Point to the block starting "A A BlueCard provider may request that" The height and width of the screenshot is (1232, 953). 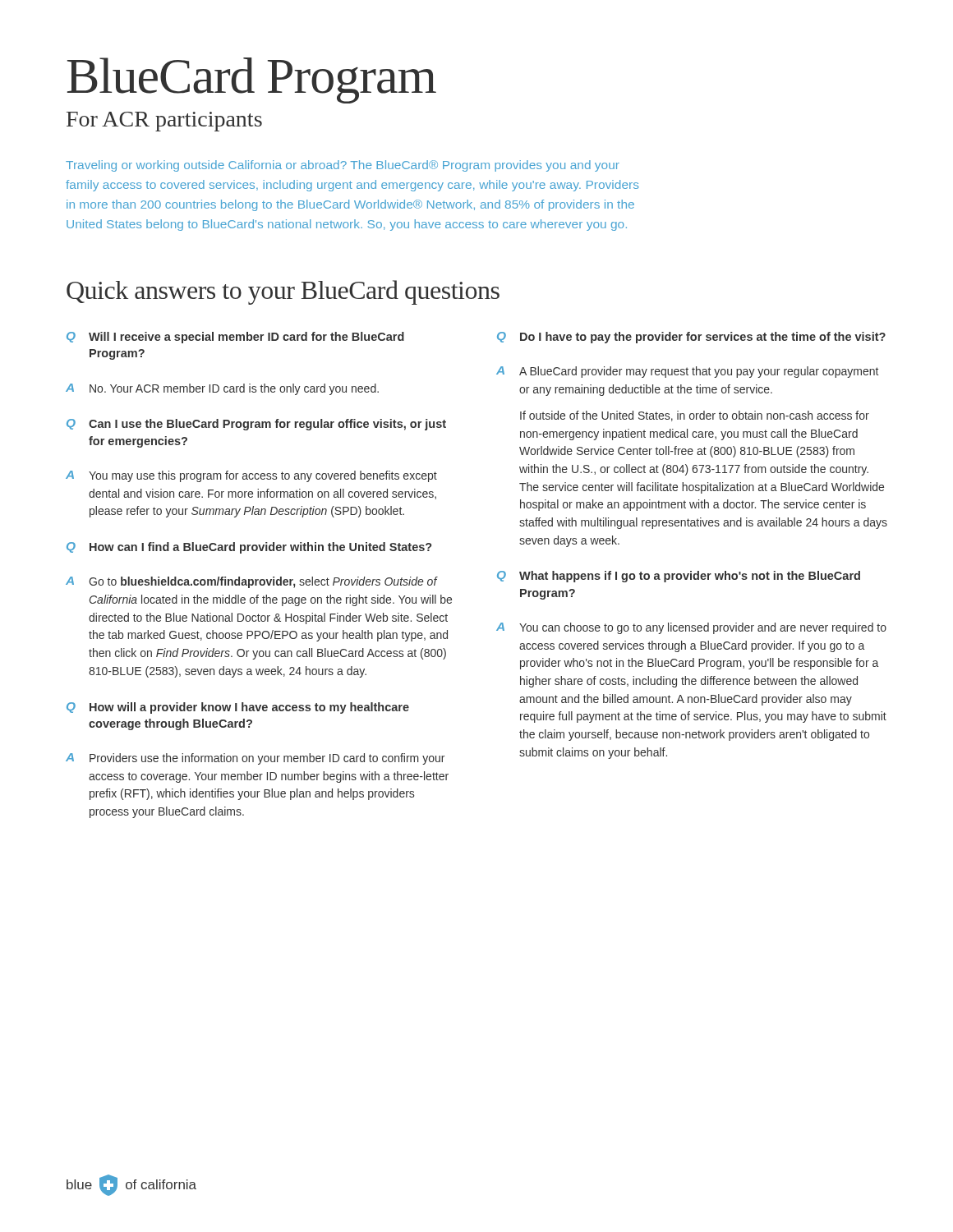tap(692, 457)
